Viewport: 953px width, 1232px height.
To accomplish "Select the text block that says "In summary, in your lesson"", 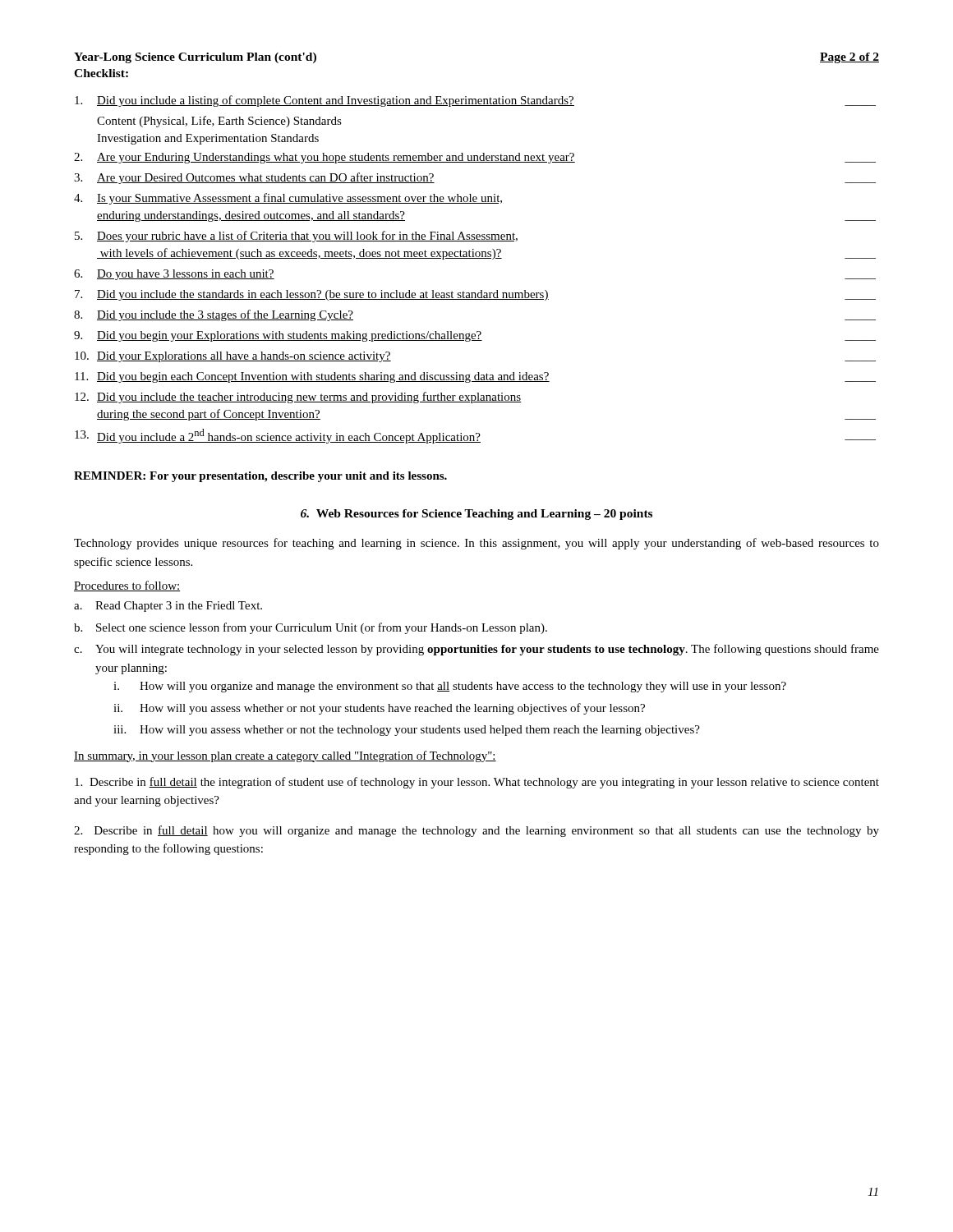I will pyautogui.click(x=285, y=755).
